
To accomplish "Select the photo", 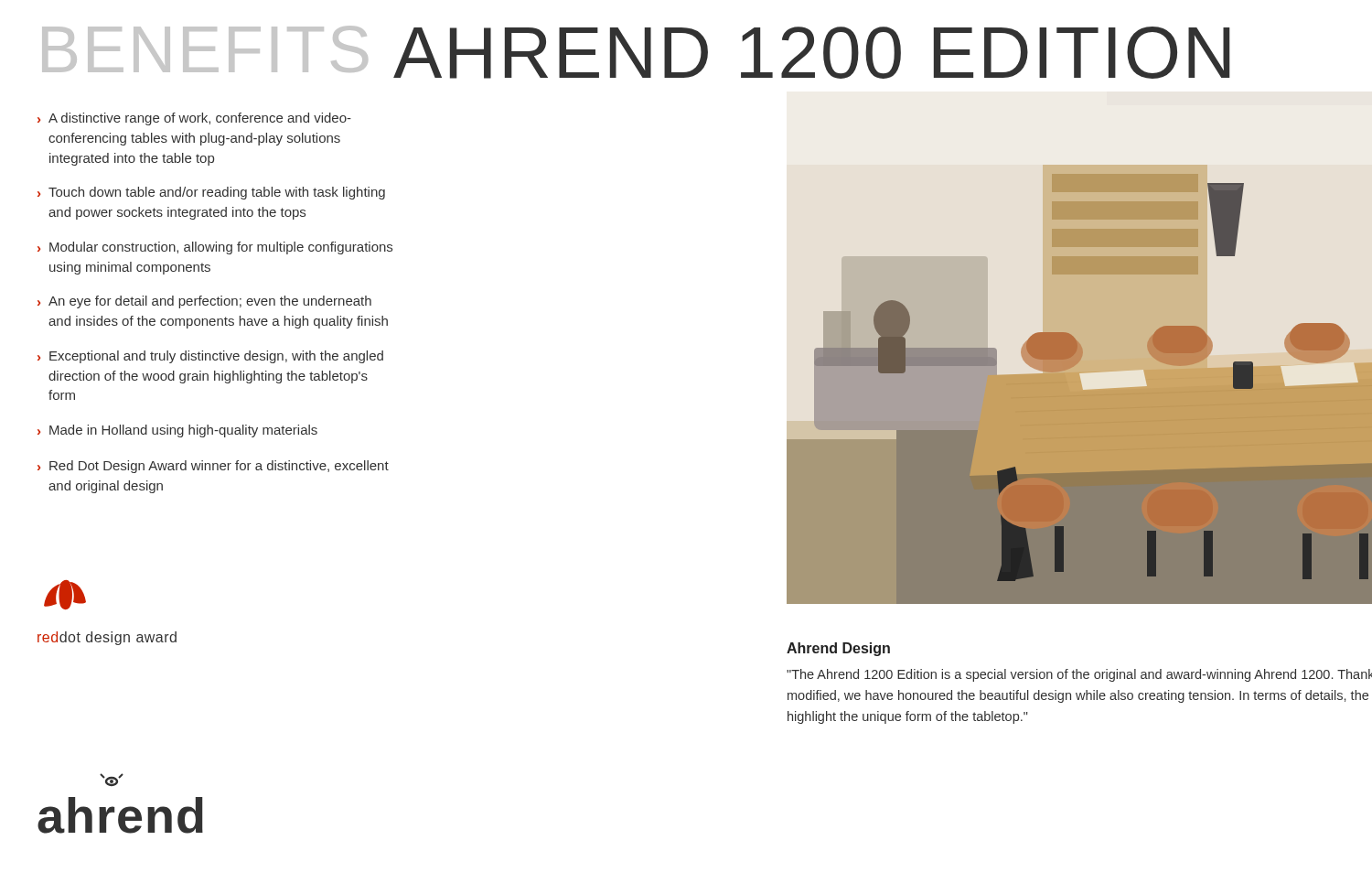I will pyautogui.click(x=1079, y=348).
